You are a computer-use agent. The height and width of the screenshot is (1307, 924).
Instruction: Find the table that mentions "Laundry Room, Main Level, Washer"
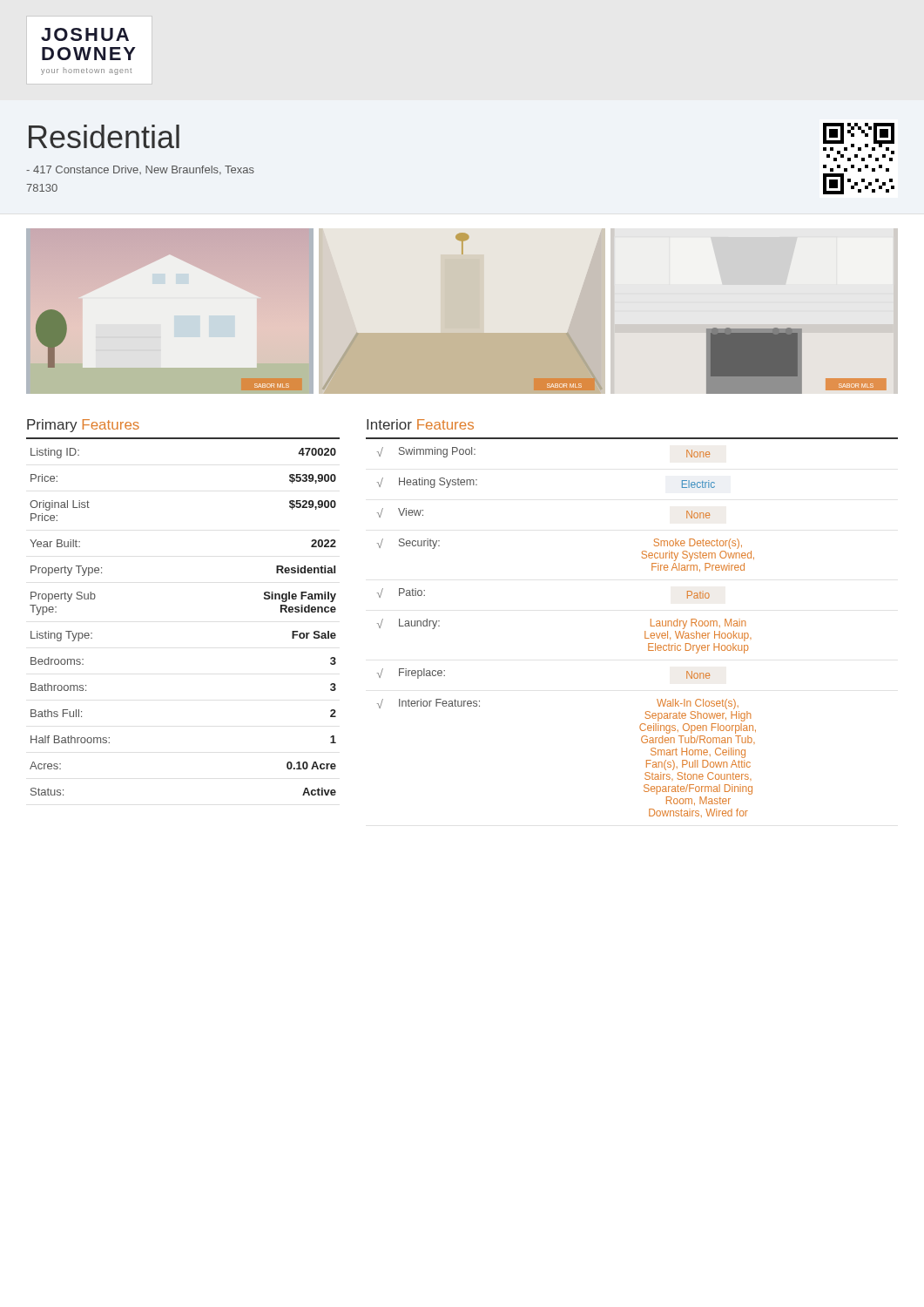(x=632, y=633)
